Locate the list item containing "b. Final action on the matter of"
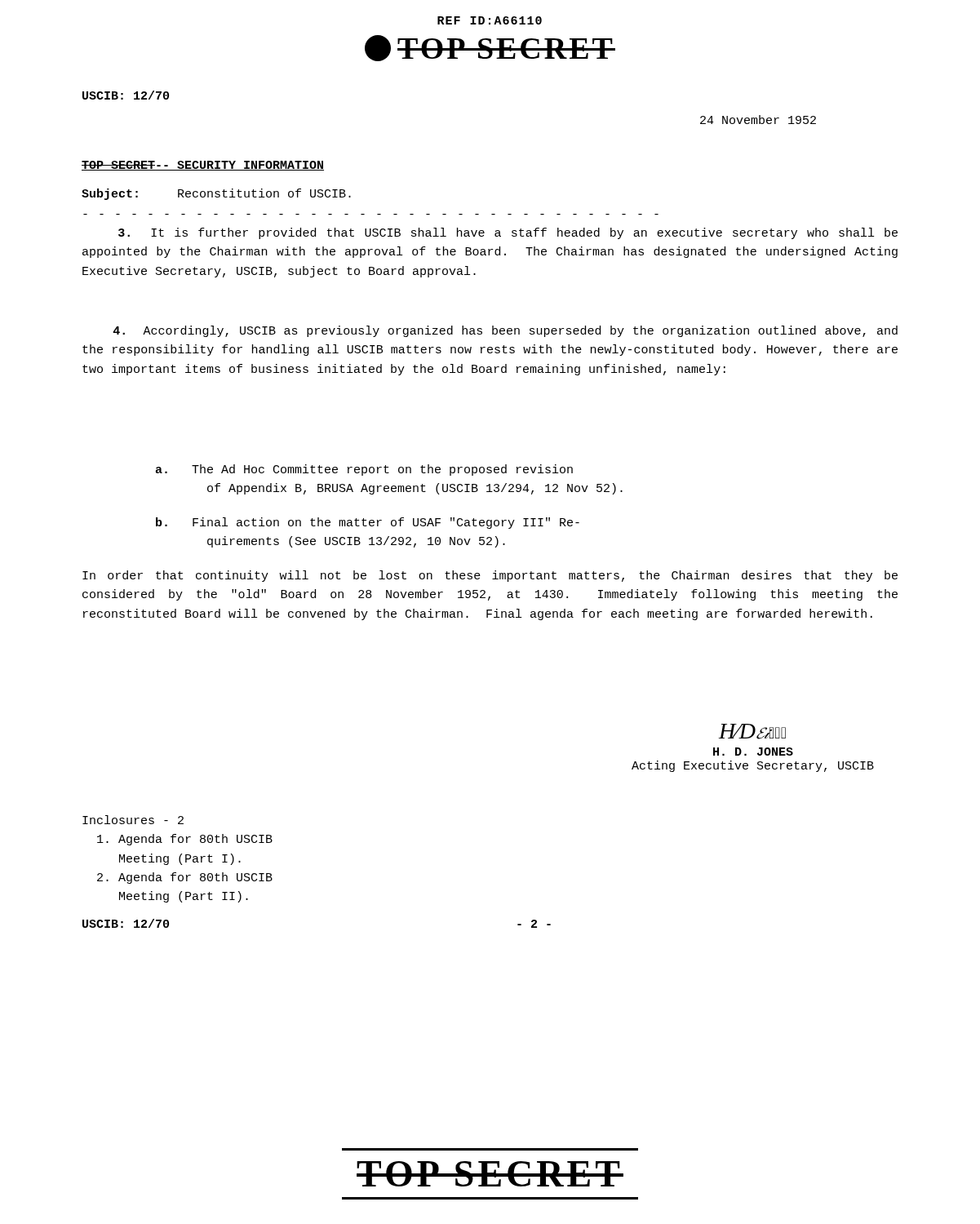Screen dimensions: 1224x980 click(x=368, y=533)
